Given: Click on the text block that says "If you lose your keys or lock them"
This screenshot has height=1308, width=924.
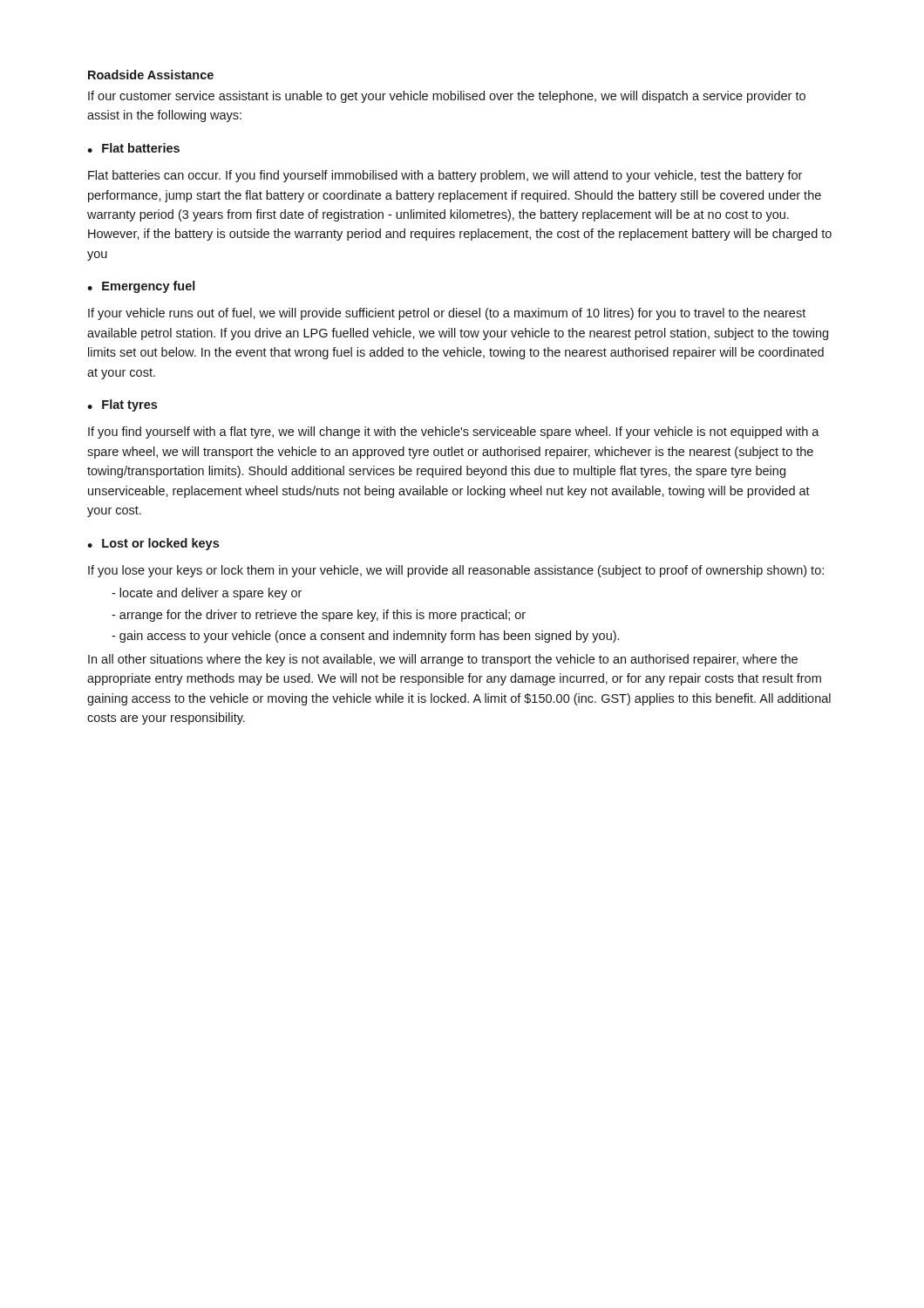Looking at the screenshot, I should click(456, 570).
